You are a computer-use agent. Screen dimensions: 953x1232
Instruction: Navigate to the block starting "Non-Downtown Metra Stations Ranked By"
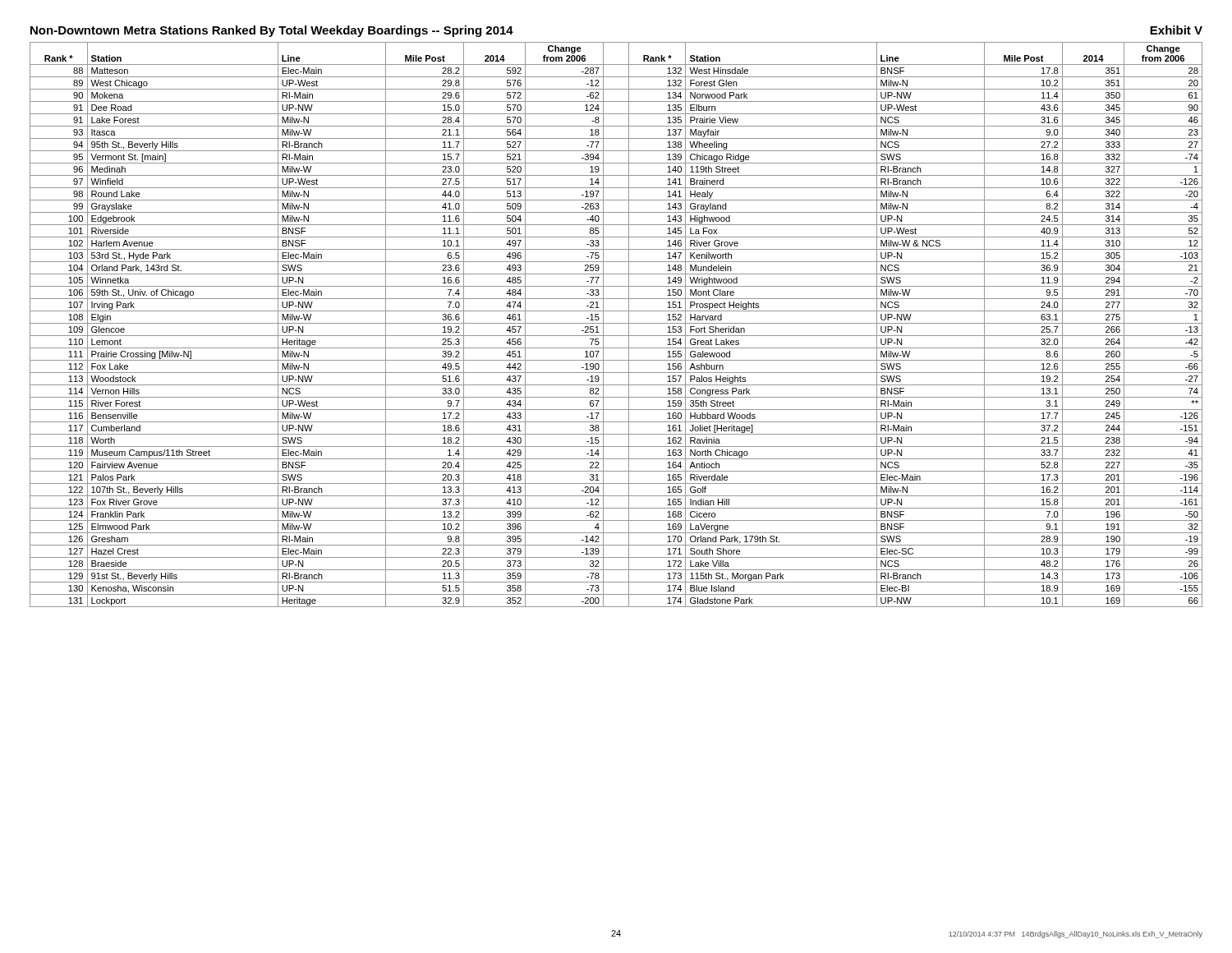point(271,30)
